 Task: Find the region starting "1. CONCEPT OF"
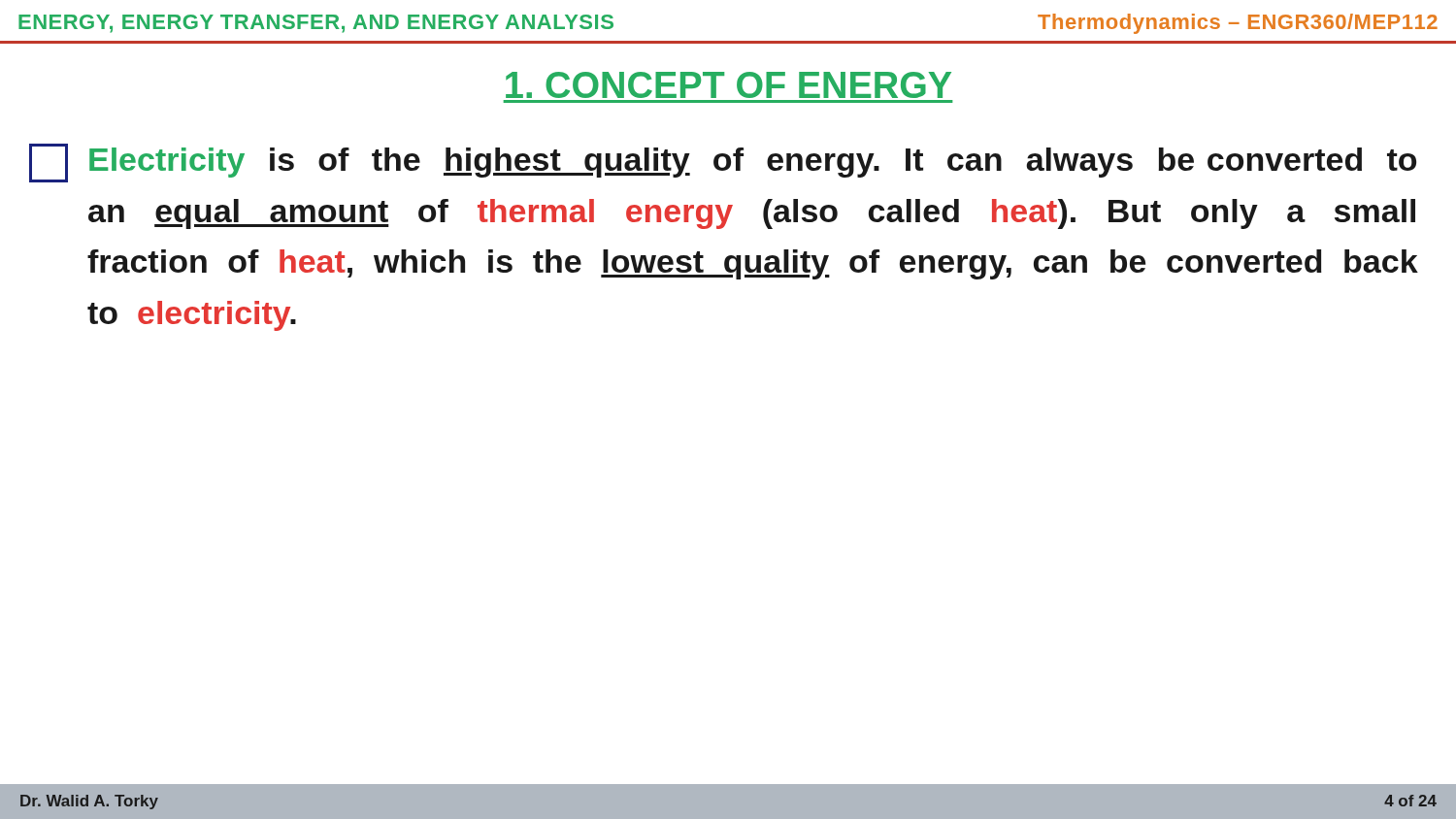[x=728, y=85]
